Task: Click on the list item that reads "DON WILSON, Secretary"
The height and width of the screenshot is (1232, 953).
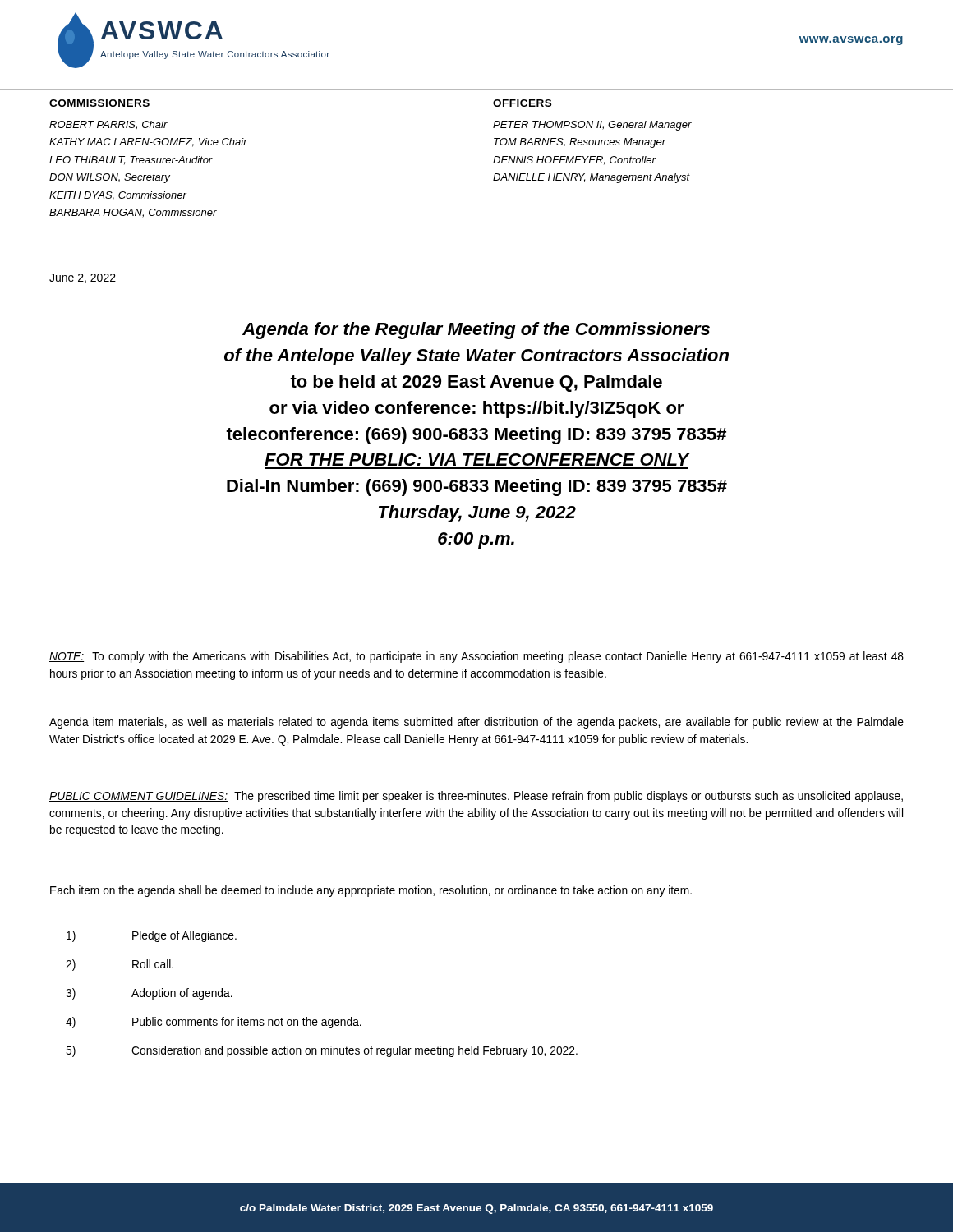Action: 109,177
